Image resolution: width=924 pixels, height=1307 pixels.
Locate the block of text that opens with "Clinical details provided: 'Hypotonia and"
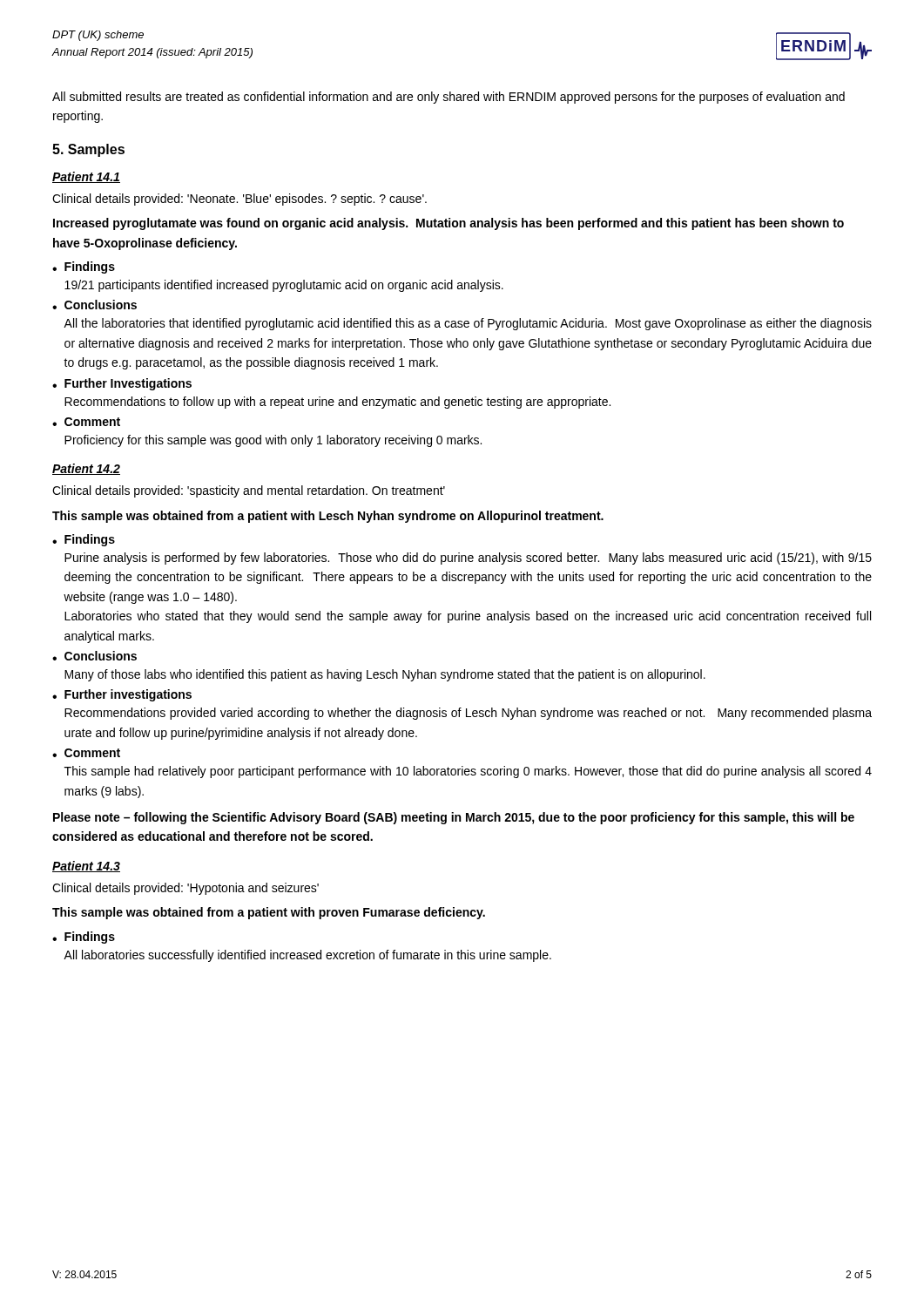[x=186, y=888]
